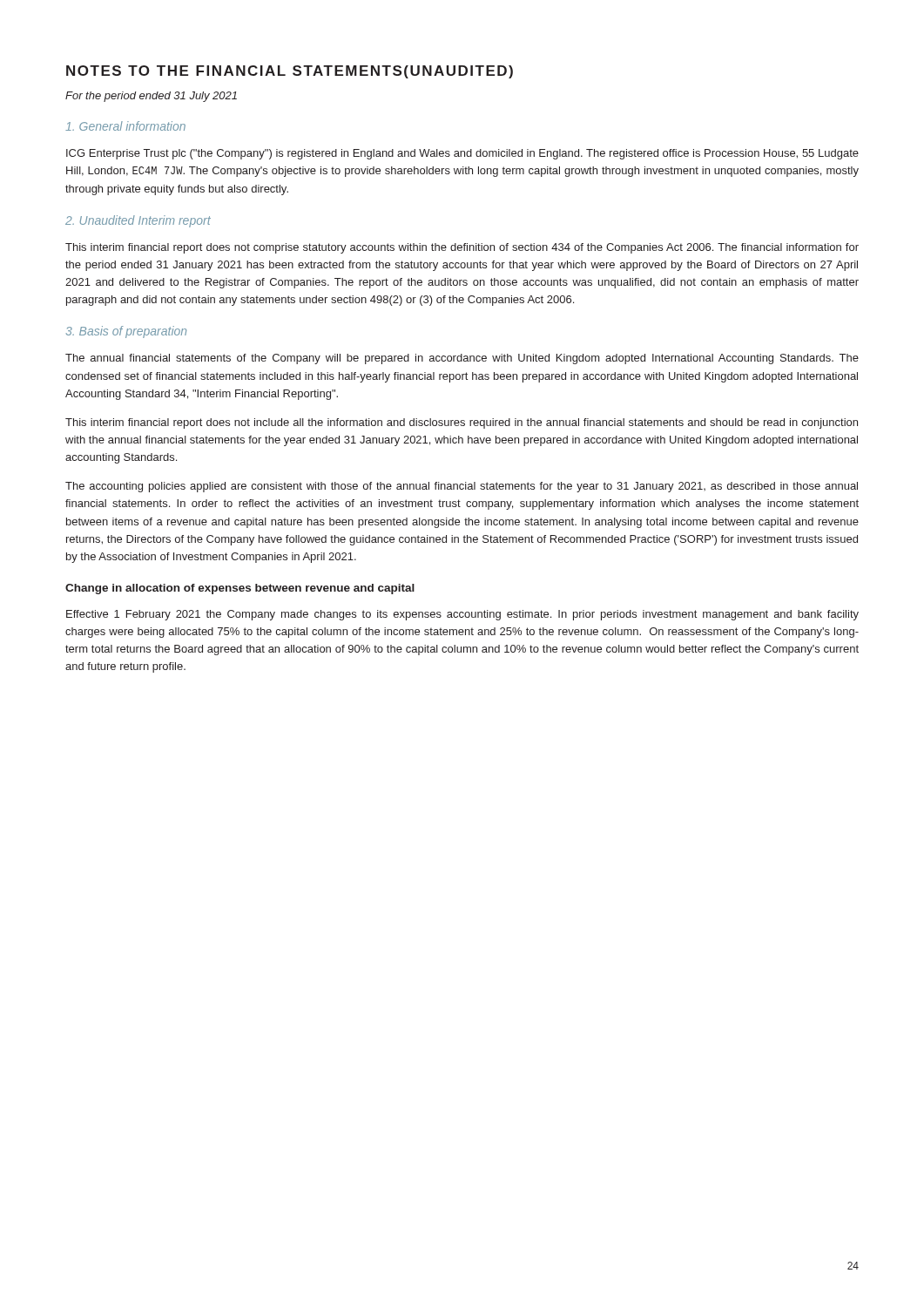
Task: Find the block on this page that starts "The accounting policies applied are"
Action: point(462,522)
